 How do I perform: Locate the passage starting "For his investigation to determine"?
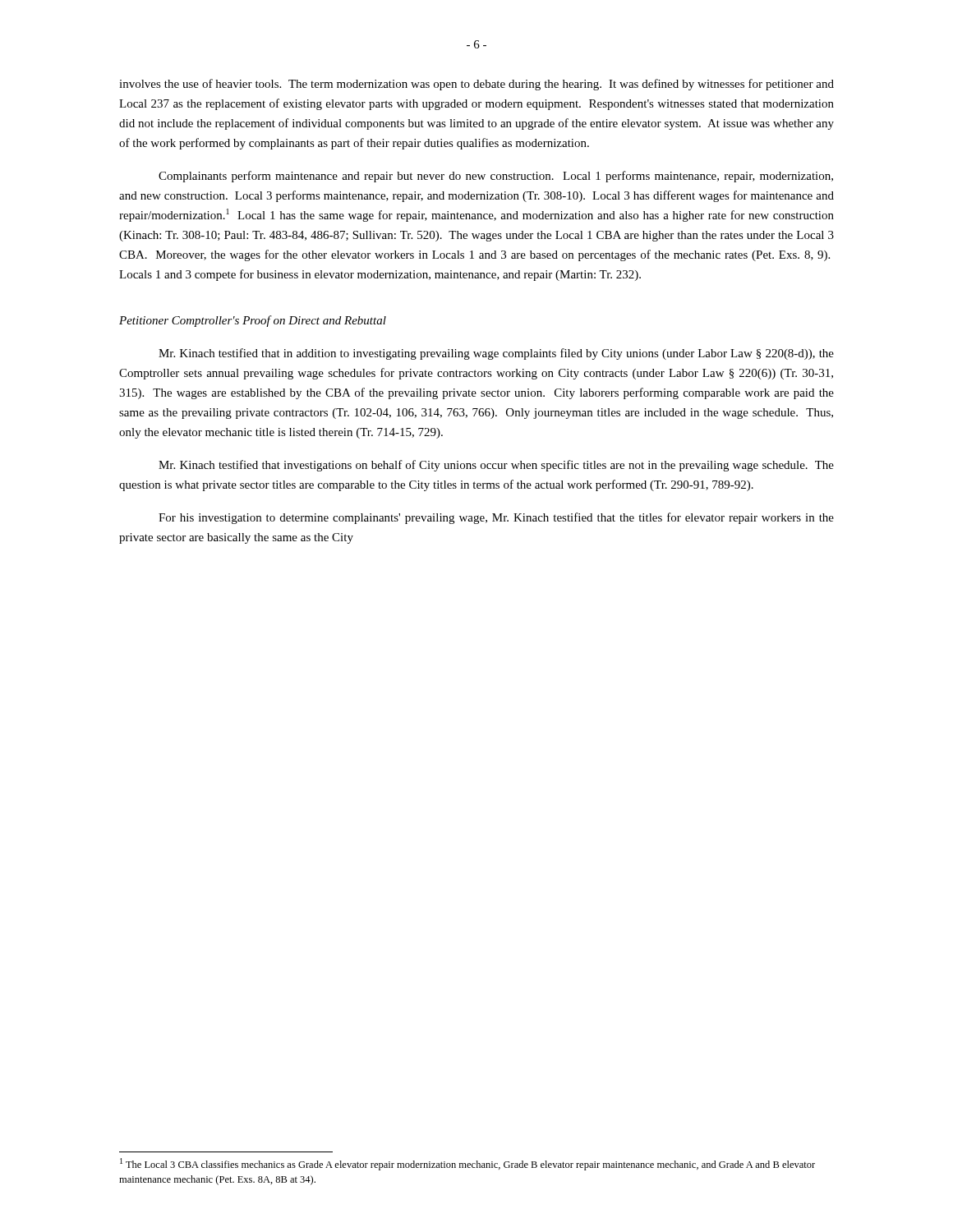coord(476,527)
